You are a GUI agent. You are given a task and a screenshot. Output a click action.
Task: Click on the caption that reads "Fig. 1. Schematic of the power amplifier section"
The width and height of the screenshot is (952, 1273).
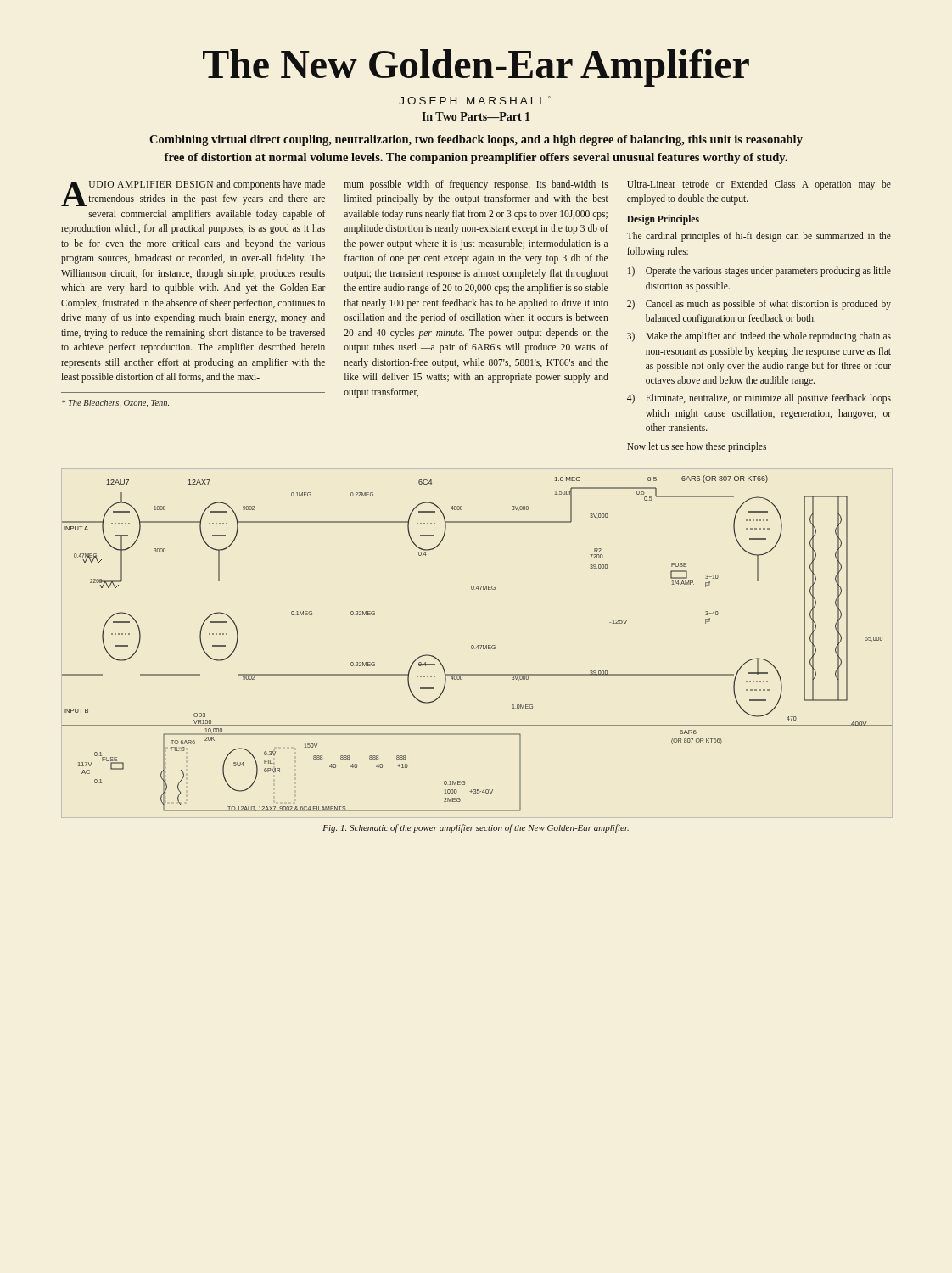point(476,827)
